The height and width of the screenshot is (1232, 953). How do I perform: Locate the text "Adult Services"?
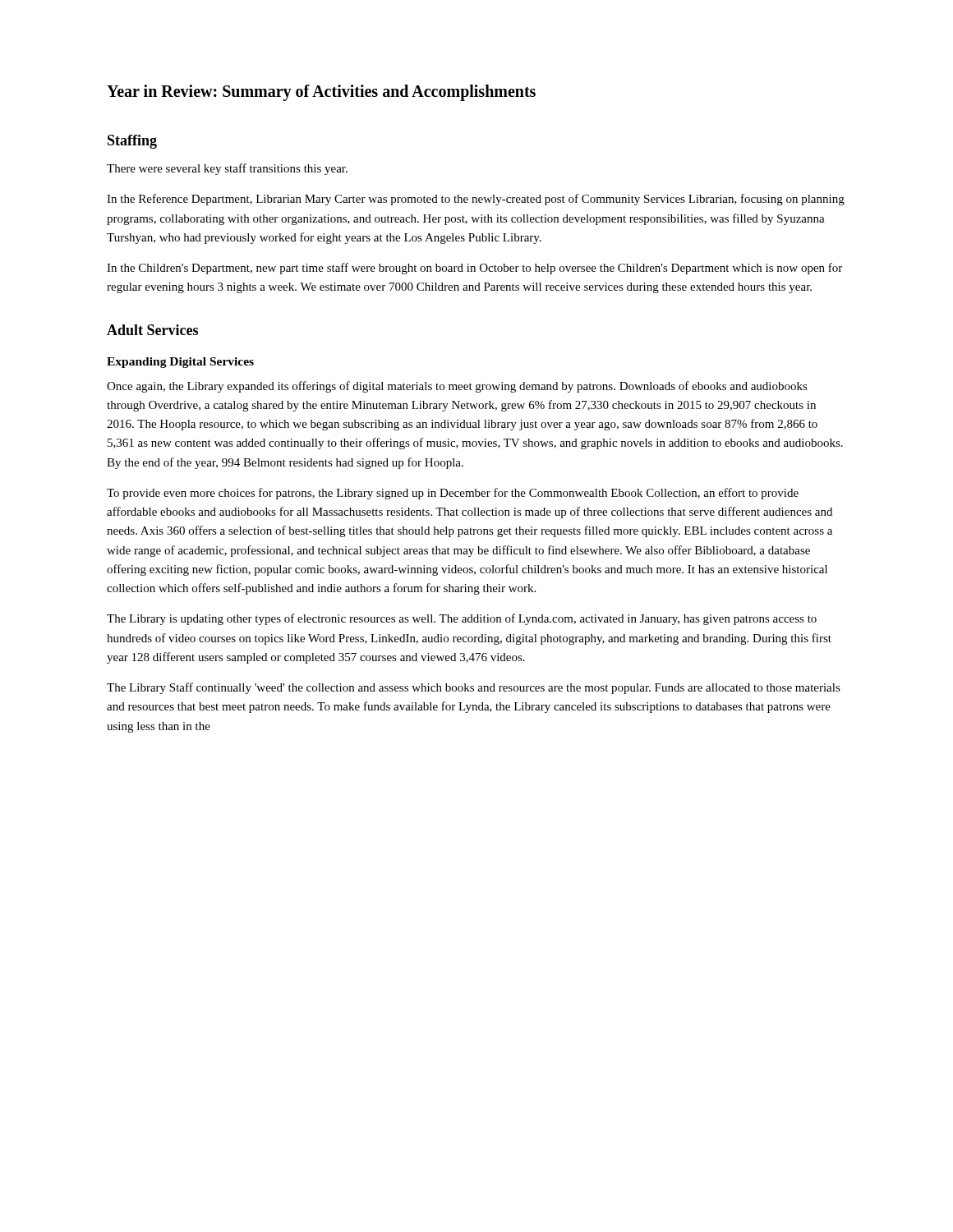tap(153, 330)
